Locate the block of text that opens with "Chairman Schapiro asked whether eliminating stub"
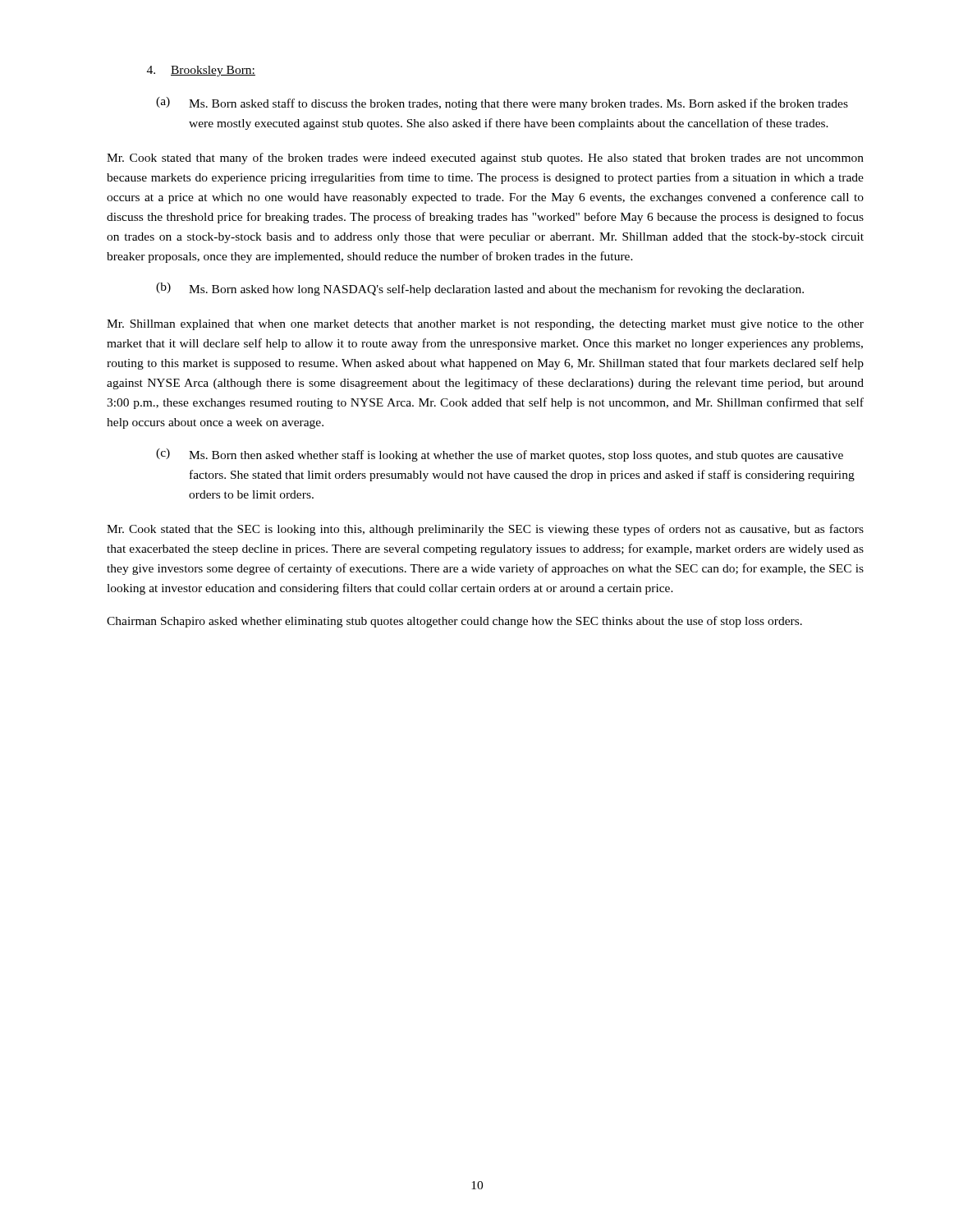This screenshot has height=1232, width=954. click(455, 621)
